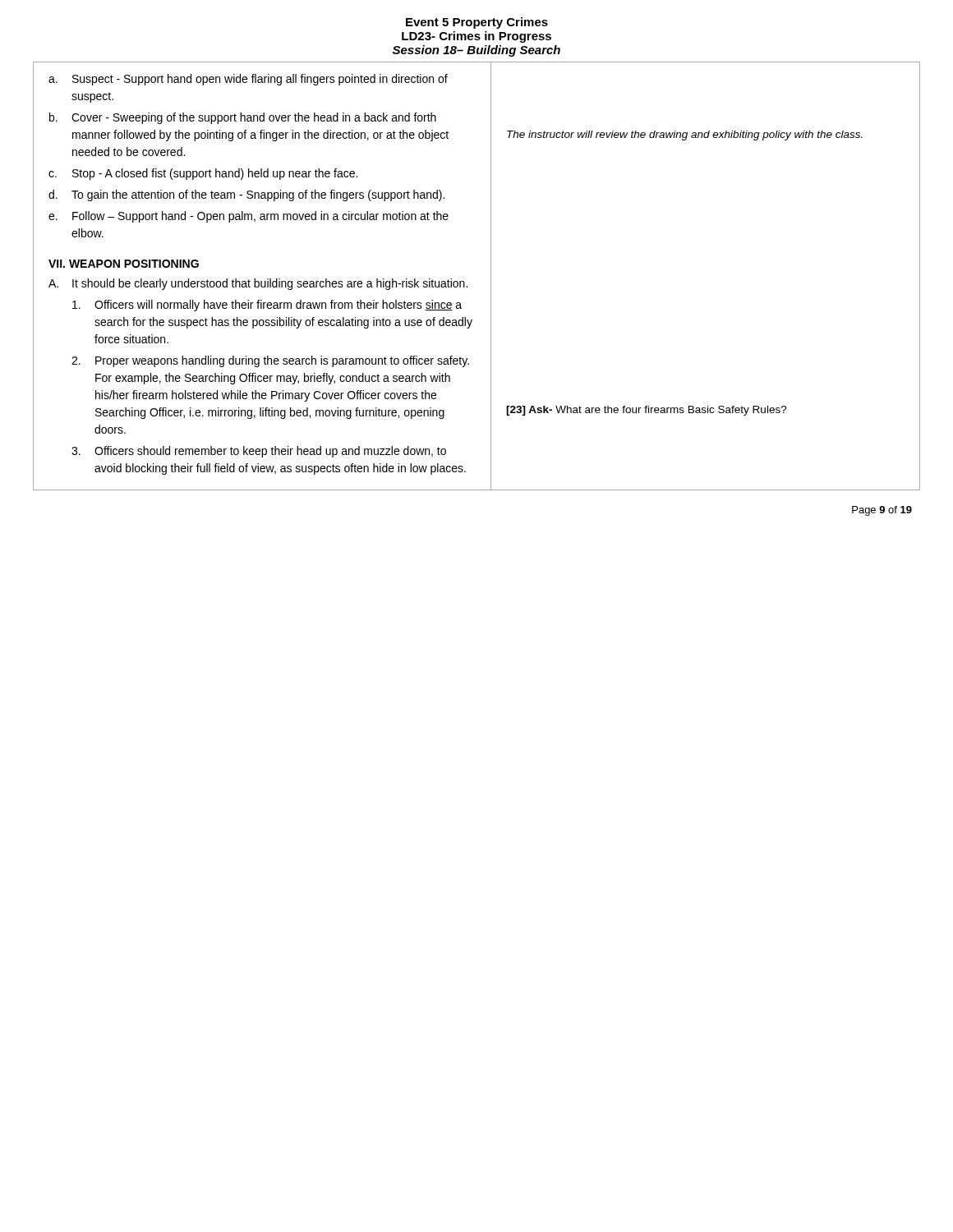Select the list item that says "a. Suspect - Support hand open wide"
This screenshot has height=1232, width=953.
262,88
